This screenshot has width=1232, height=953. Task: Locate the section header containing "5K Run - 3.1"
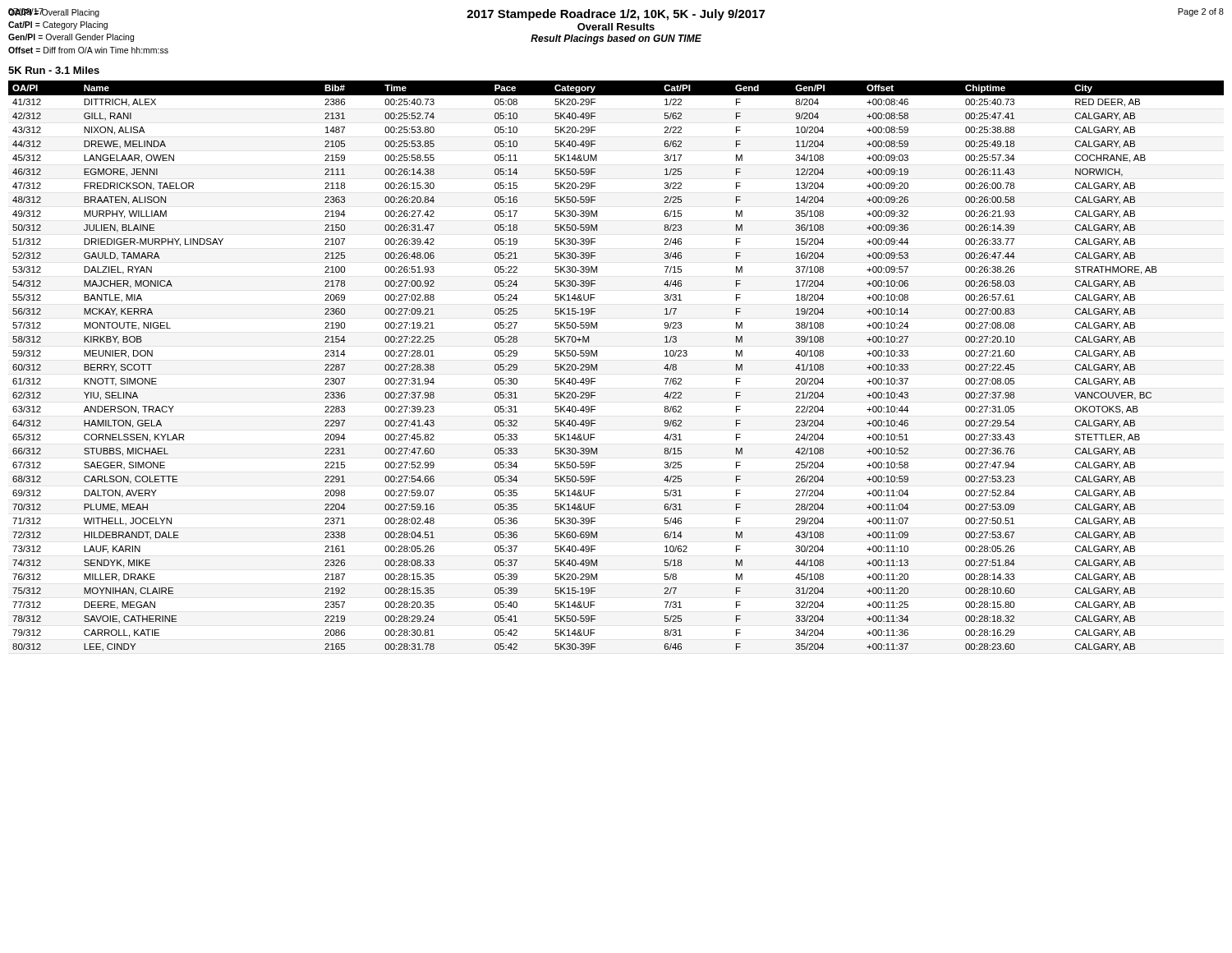(x=54, y=70)
